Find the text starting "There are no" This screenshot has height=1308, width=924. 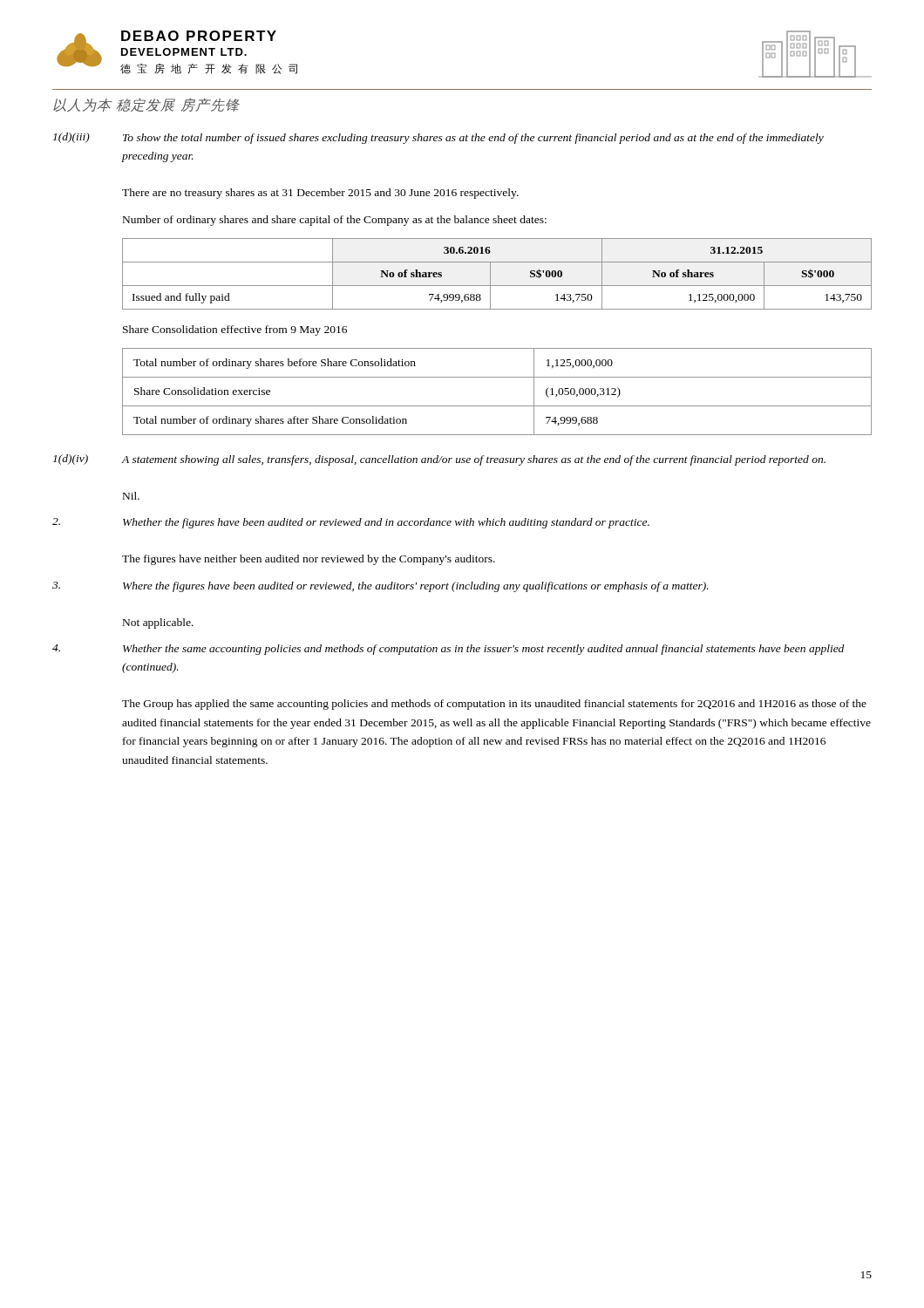pos(320,192)
